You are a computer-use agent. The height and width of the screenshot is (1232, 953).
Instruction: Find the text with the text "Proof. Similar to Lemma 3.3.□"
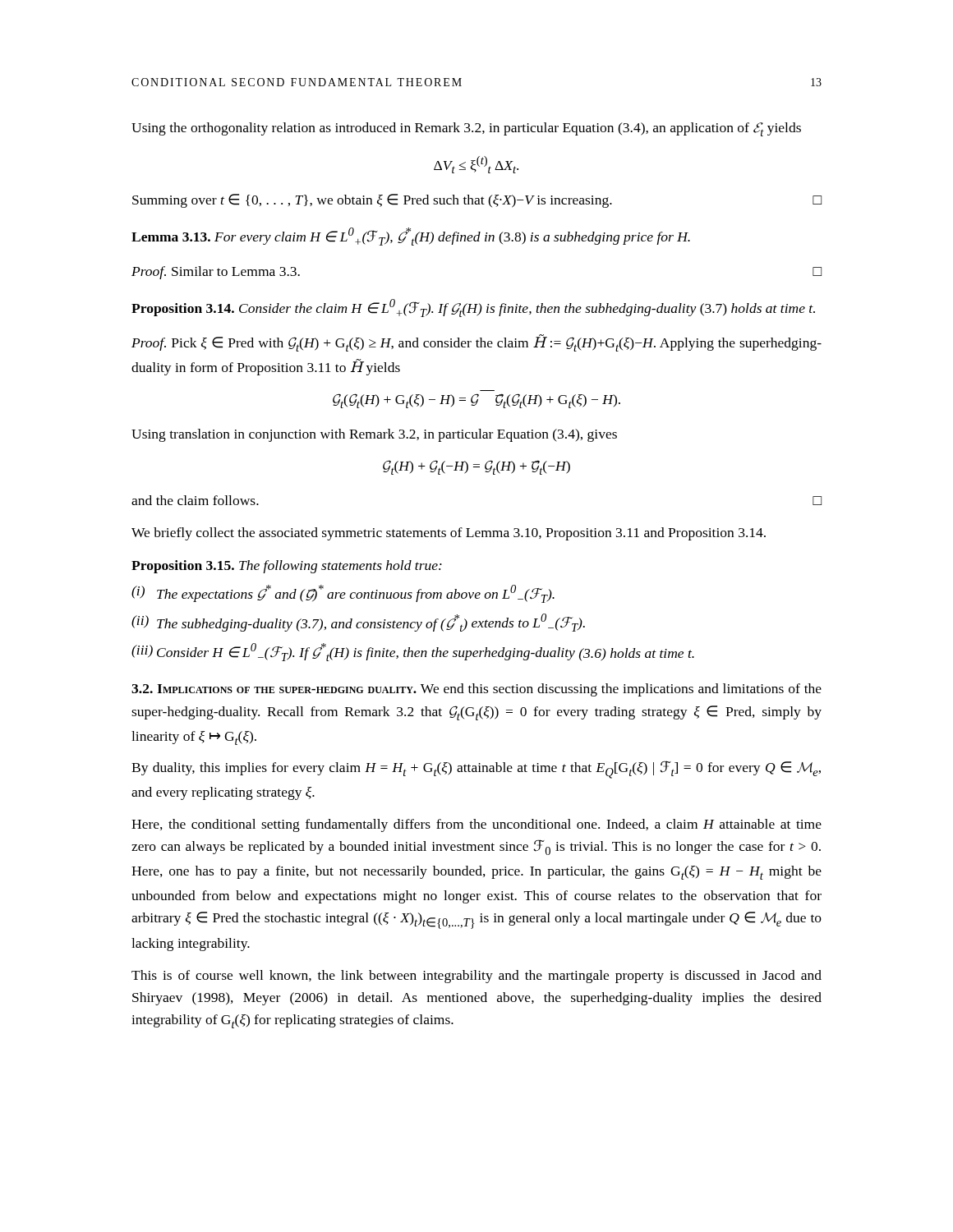[222, 272]
